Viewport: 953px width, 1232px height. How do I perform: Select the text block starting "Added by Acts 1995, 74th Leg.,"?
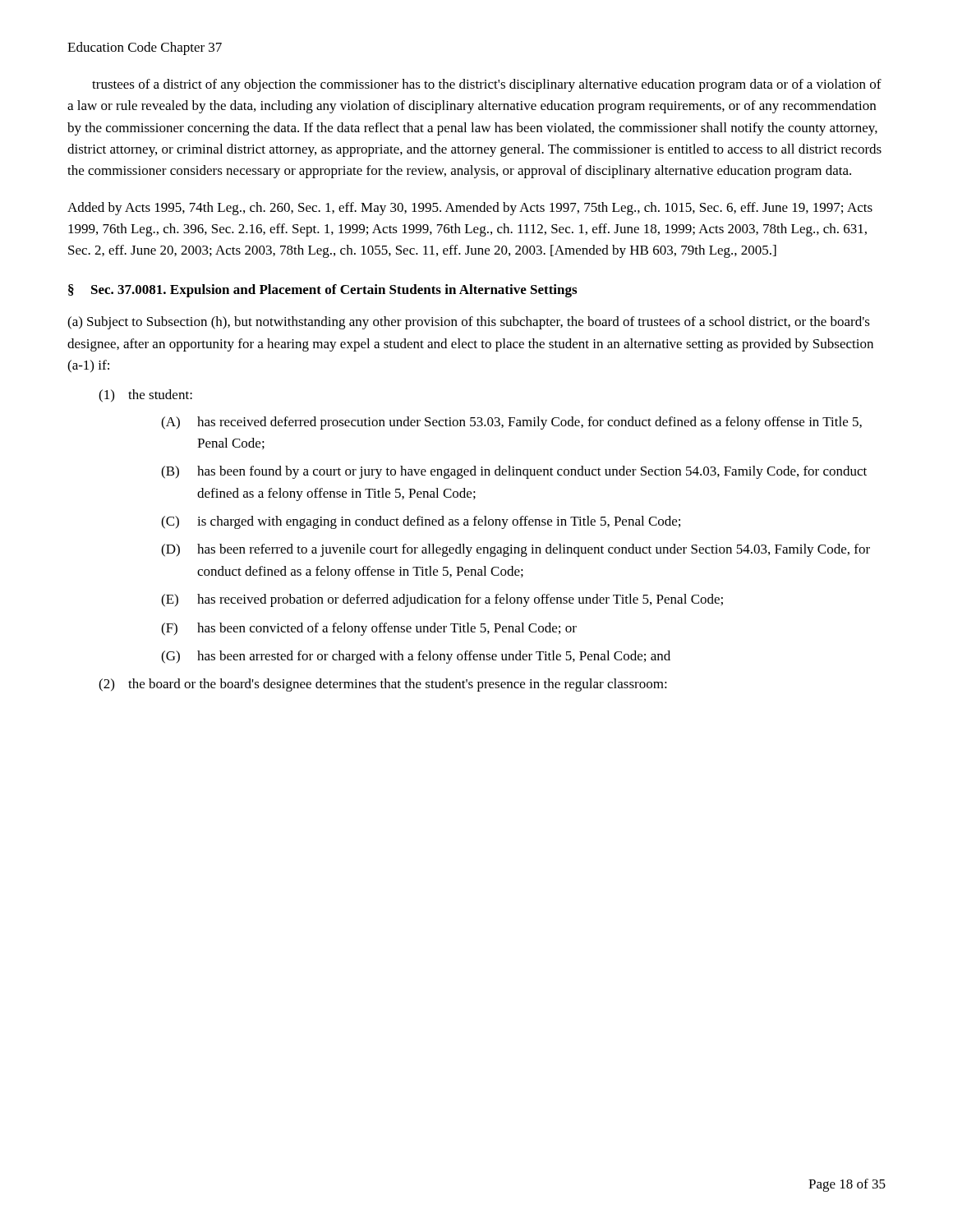pyautogui.click(x=470, y=229)
